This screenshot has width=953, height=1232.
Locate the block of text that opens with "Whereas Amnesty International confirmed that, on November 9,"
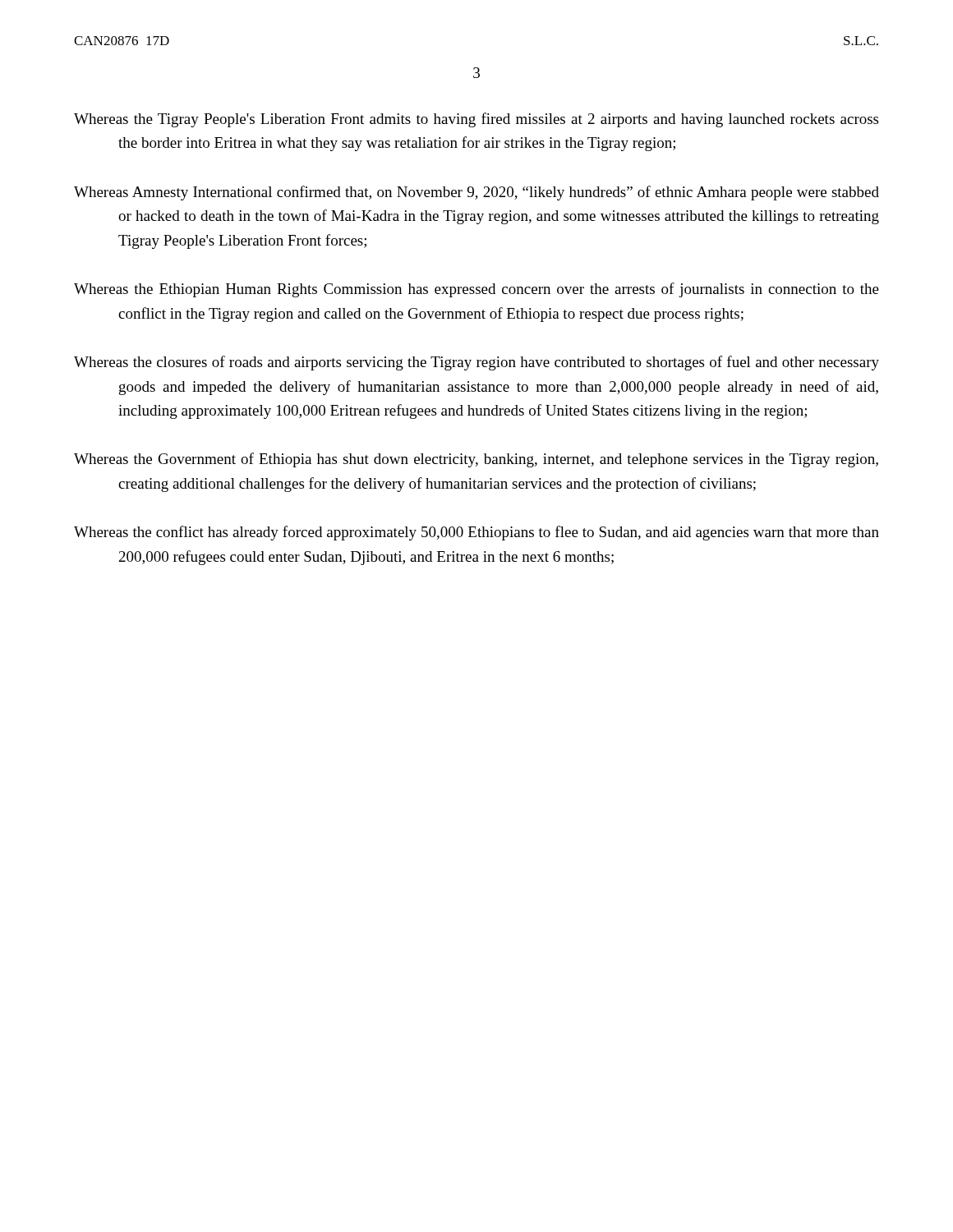click(x=476, y=216)
